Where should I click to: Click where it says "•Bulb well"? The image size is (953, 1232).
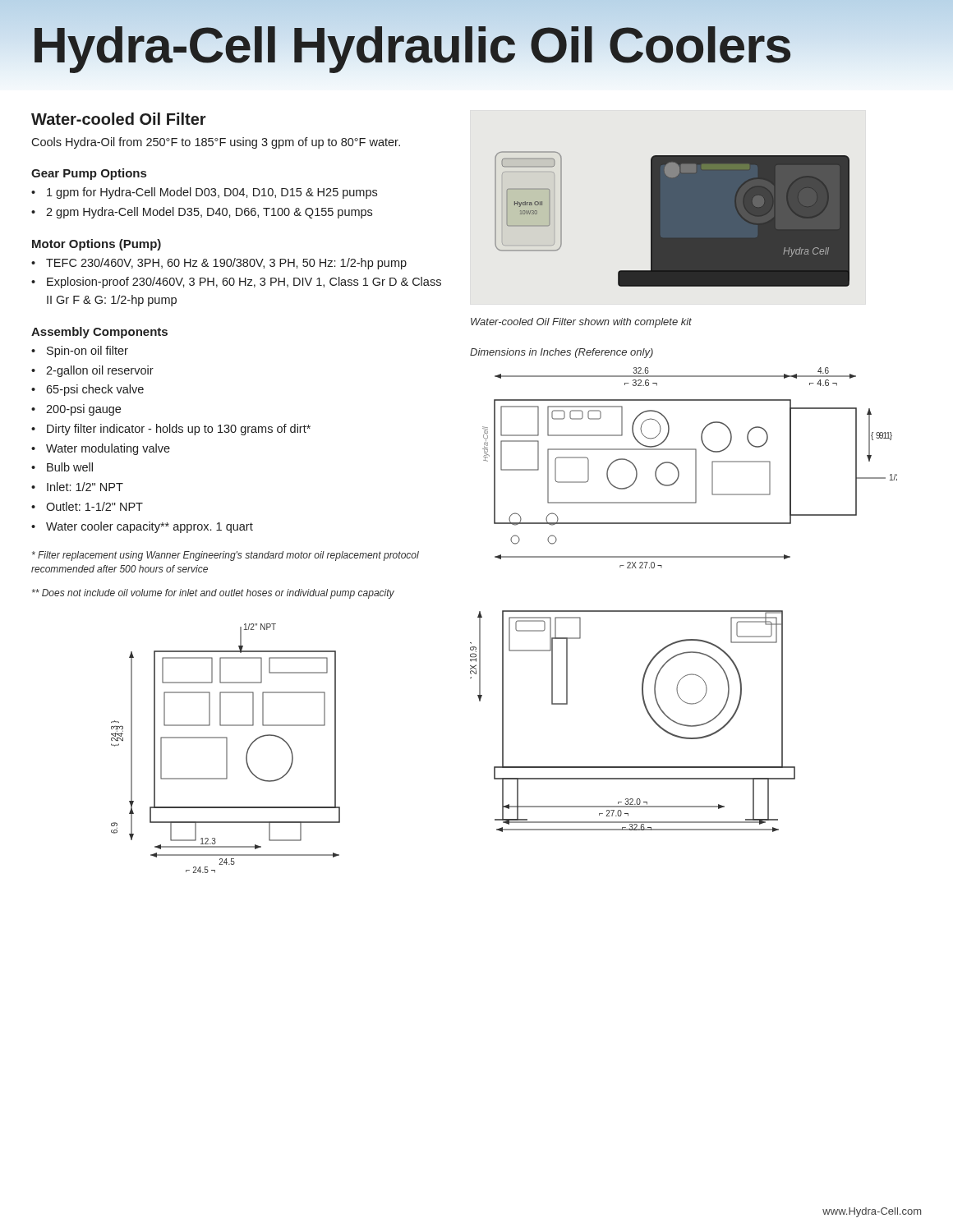tap(62, 467)
